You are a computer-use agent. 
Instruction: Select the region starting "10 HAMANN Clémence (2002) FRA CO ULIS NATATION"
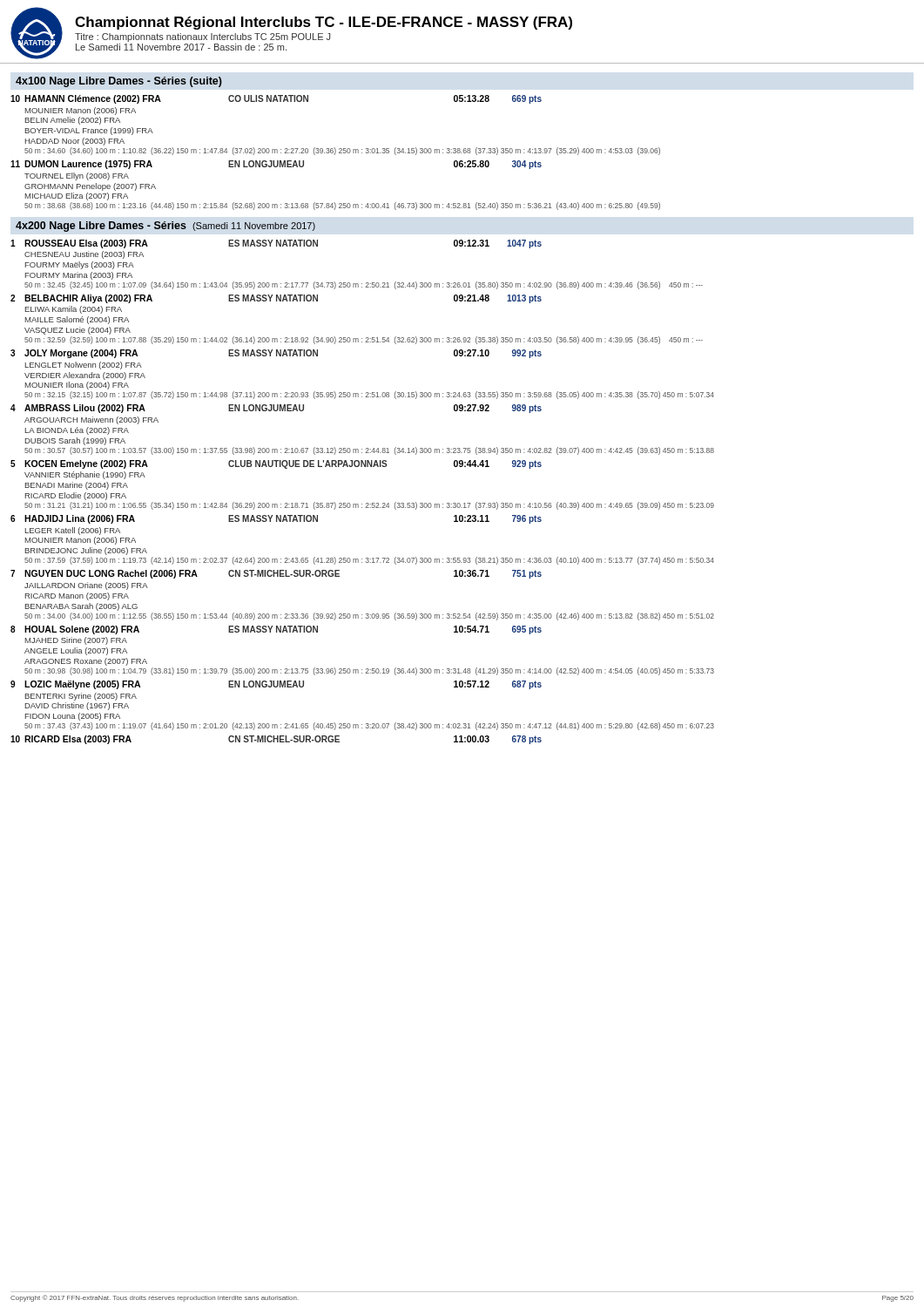[276, 99]
